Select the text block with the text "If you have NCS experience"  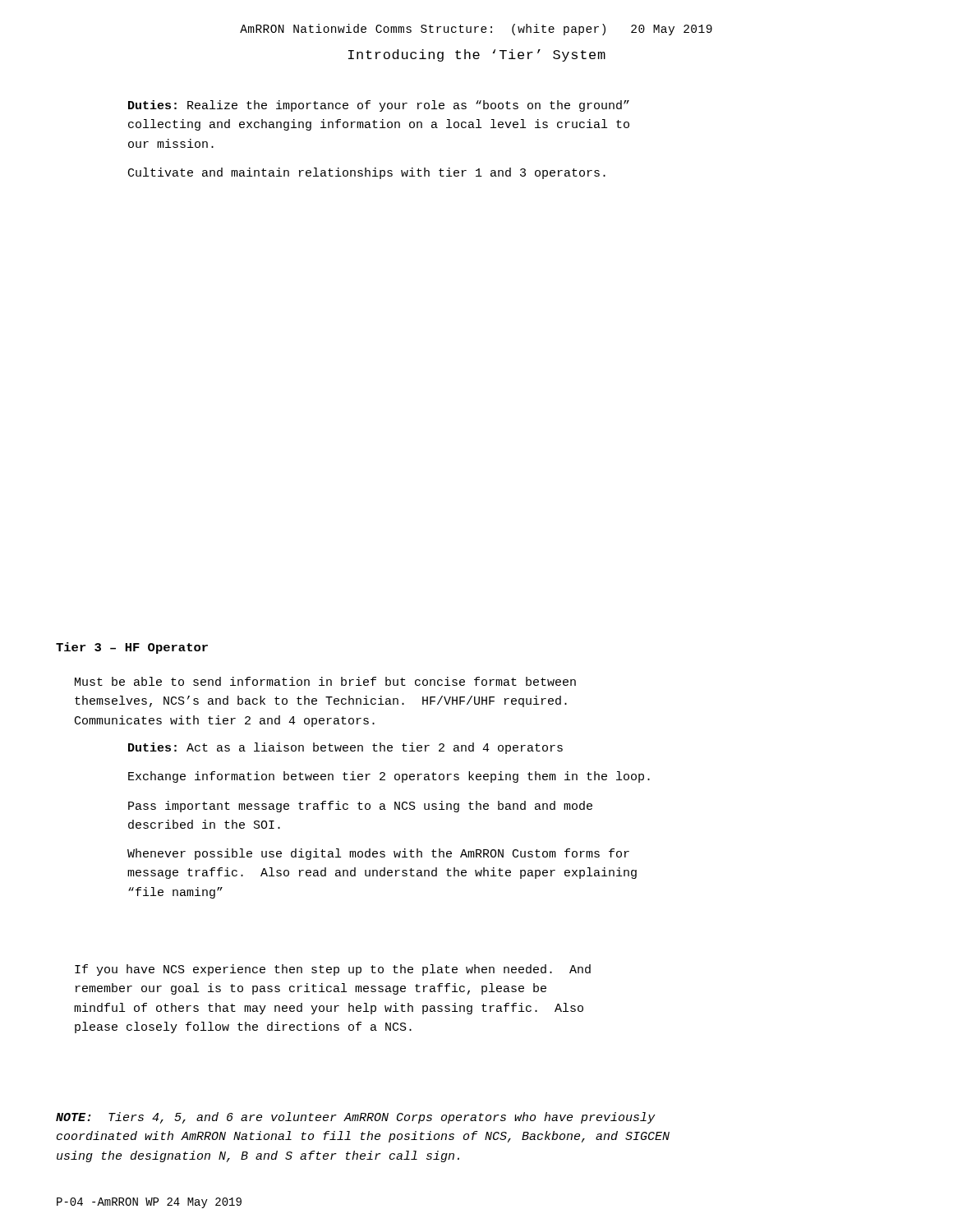pos(333,999)
